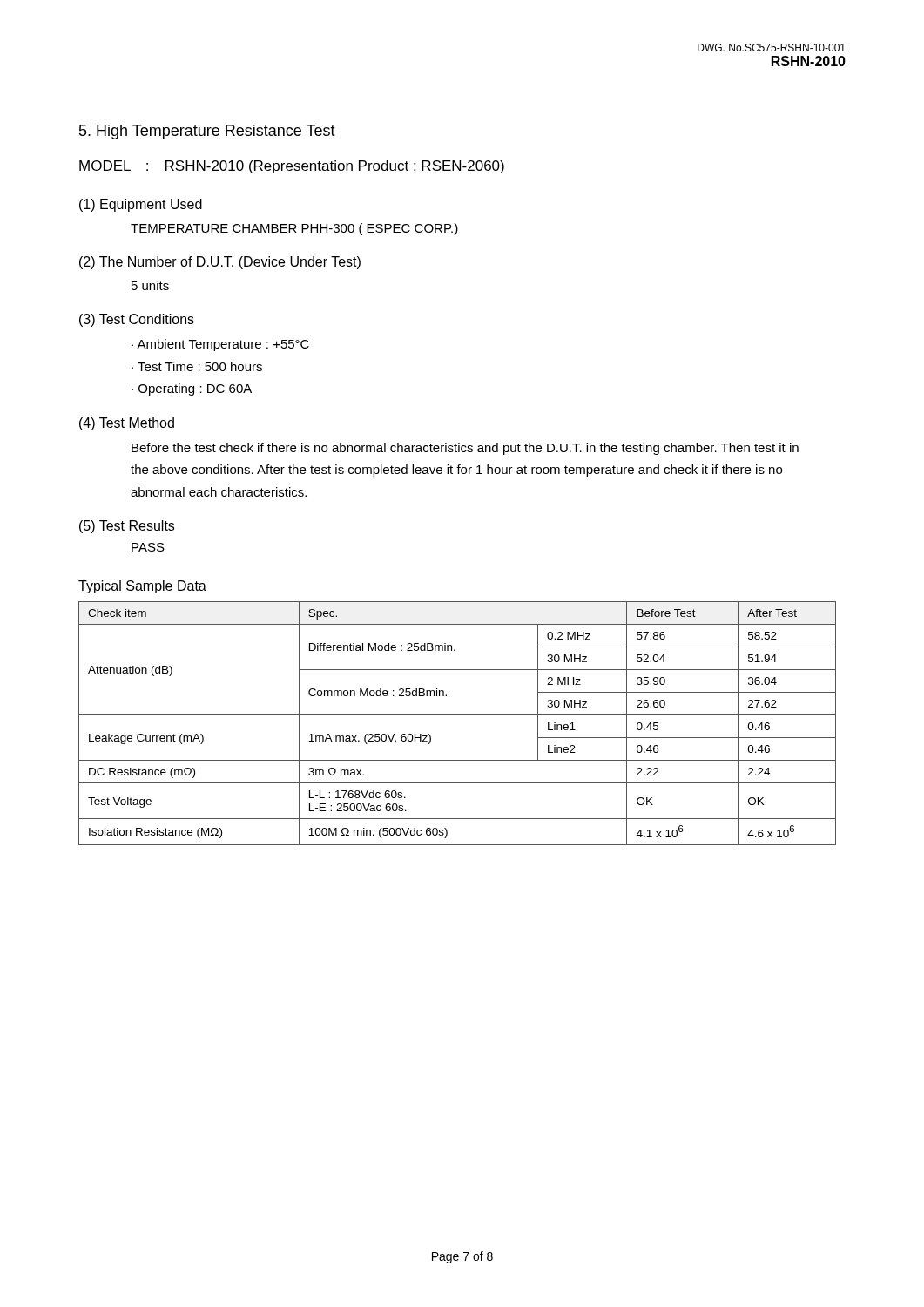Point to the text starting "(1) Equipment Used TEMPERATURE CHAMBER"
The width and height of the screenshot is (924, 1307).
[x=462, y=218]
